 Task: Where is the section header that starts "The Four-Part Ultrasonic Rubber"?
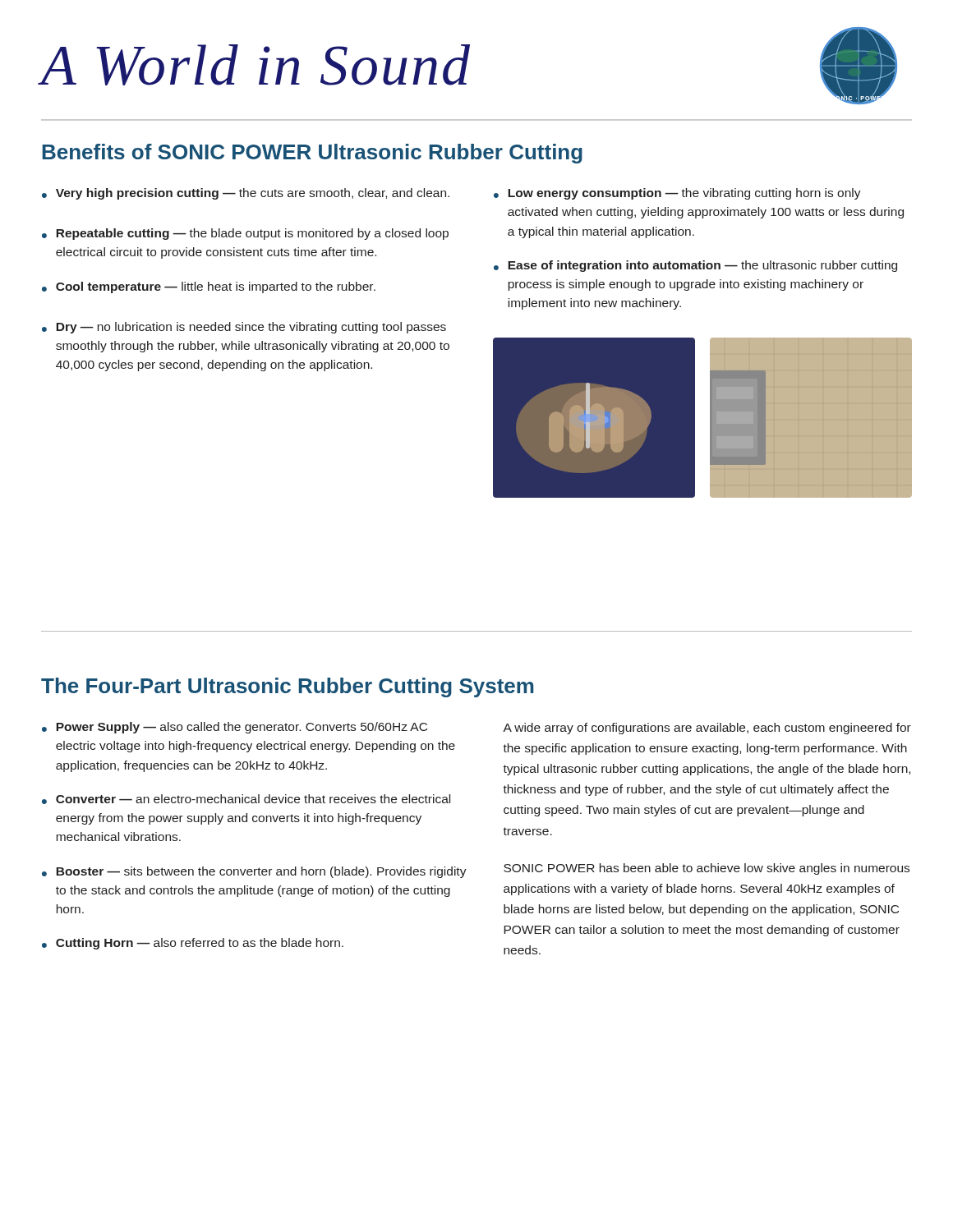(288, 686)
